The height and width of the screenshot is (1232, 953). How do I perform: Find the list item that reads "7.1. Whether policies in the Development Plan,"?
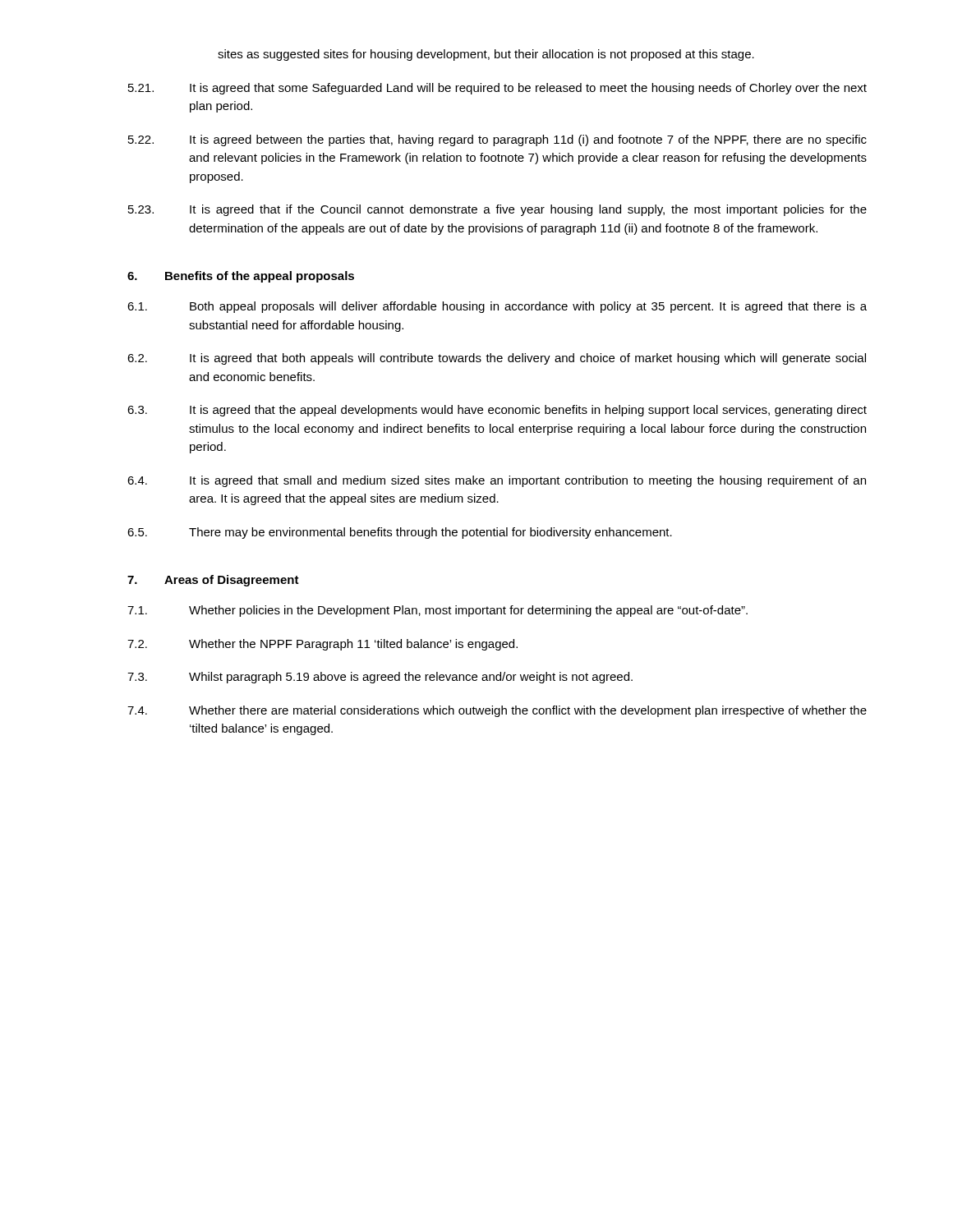coord(497,610)
